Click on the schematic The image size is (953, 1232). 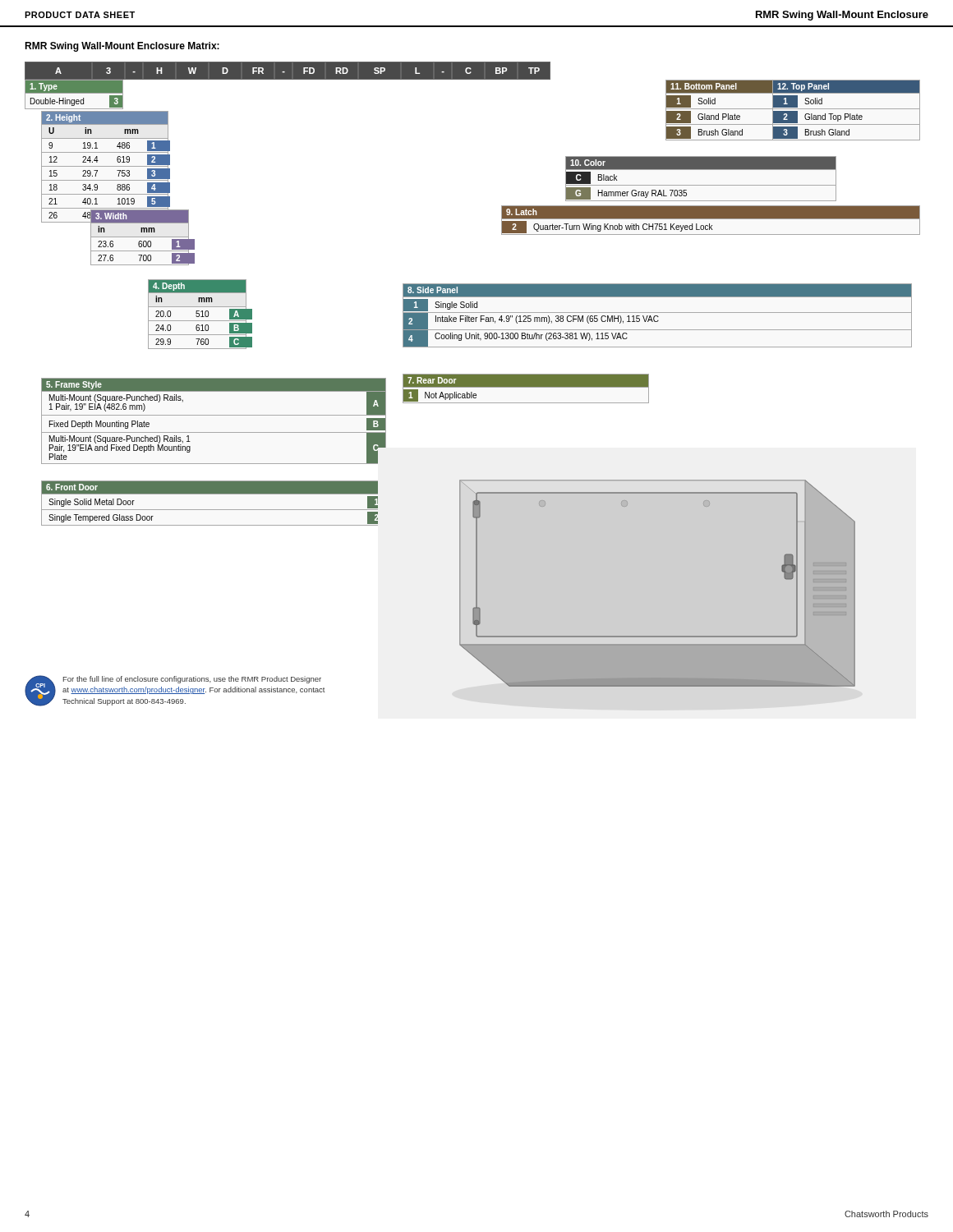476,407
